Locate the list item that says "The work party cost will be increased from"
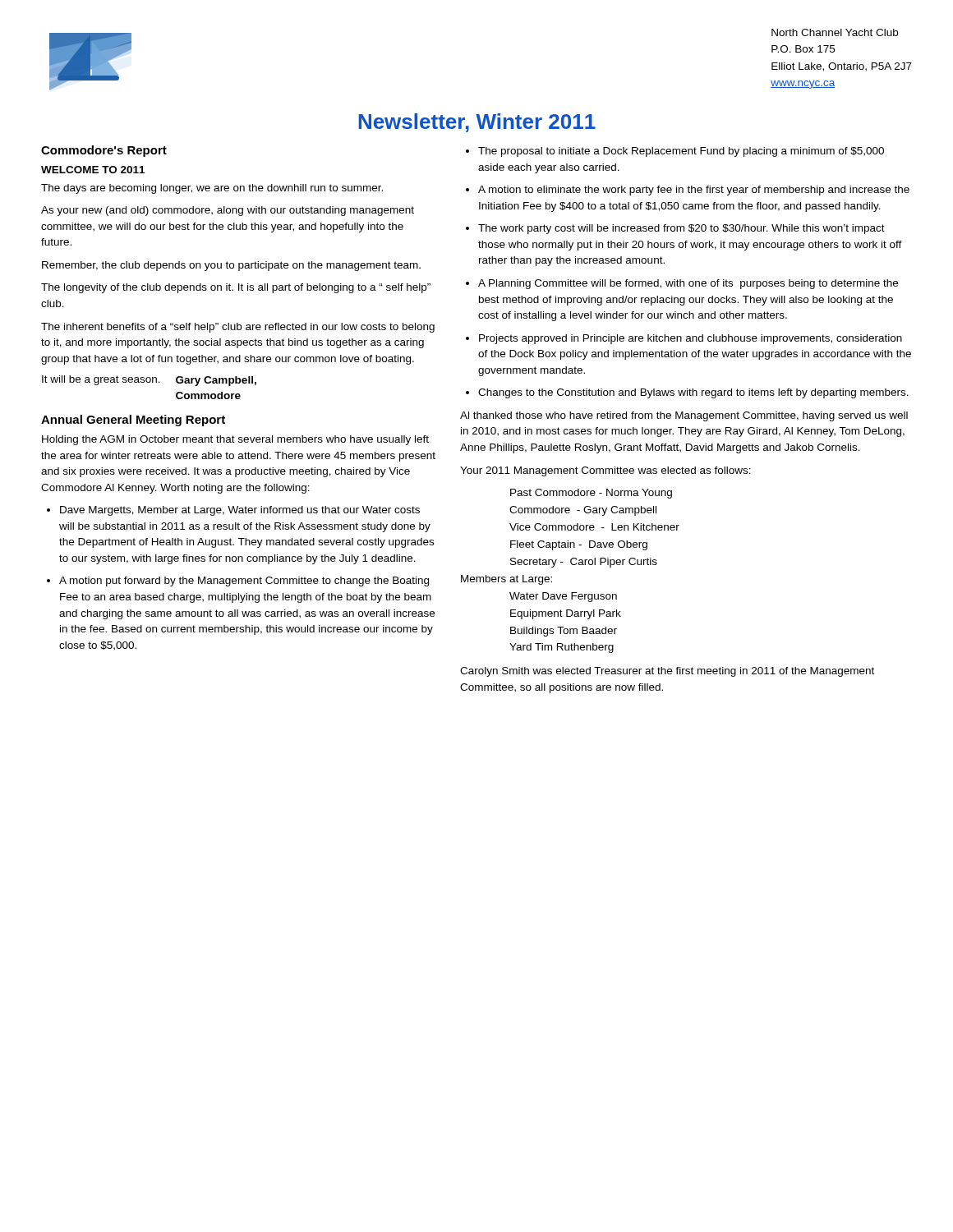Viewport: 953px width, 1232px height. 690,244
